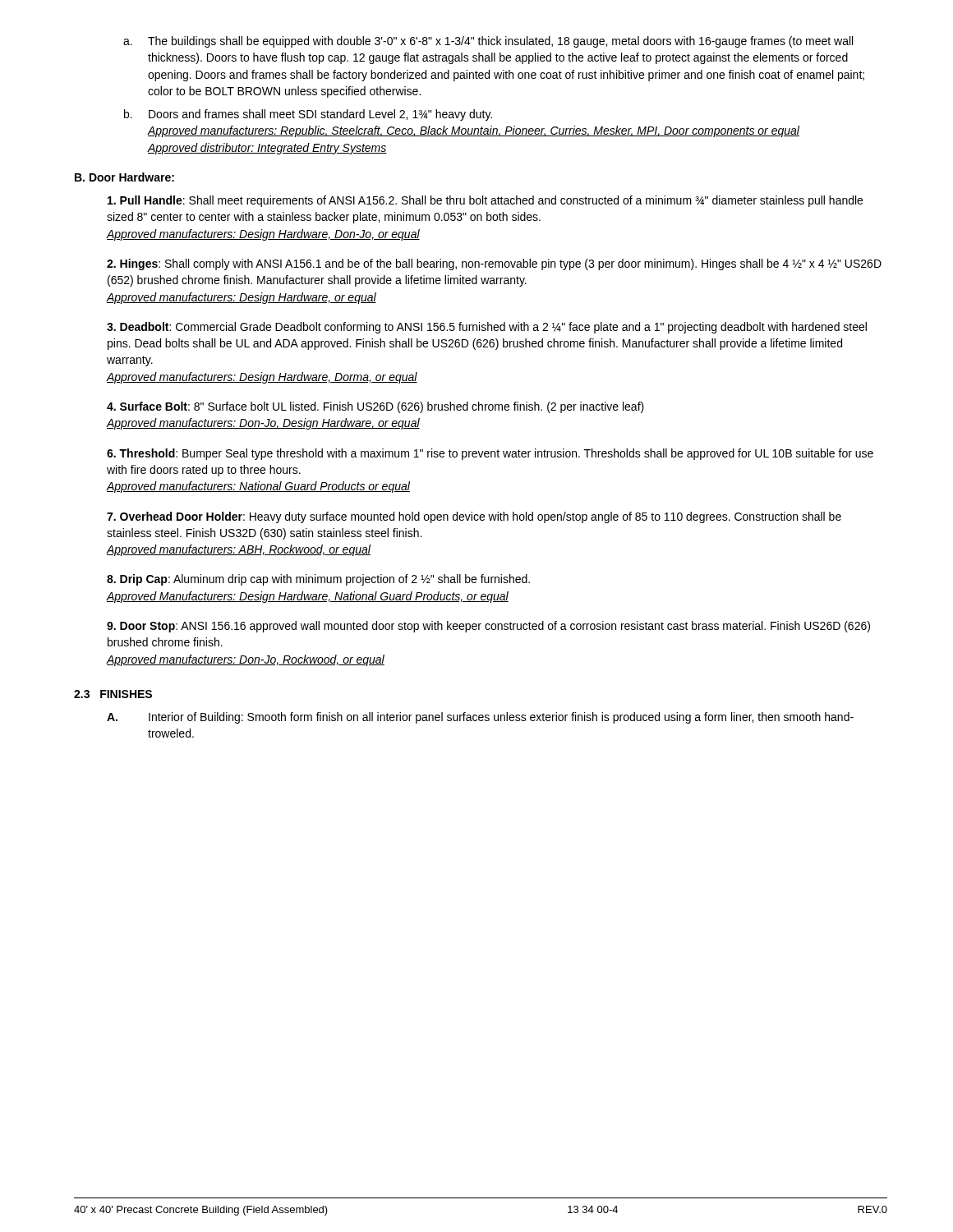This screenshot has height=1232, width=953.
Task: Where is the passage that starts "Drip Cap: Aluminum drip cap with"?
Action: click(319, 588)
